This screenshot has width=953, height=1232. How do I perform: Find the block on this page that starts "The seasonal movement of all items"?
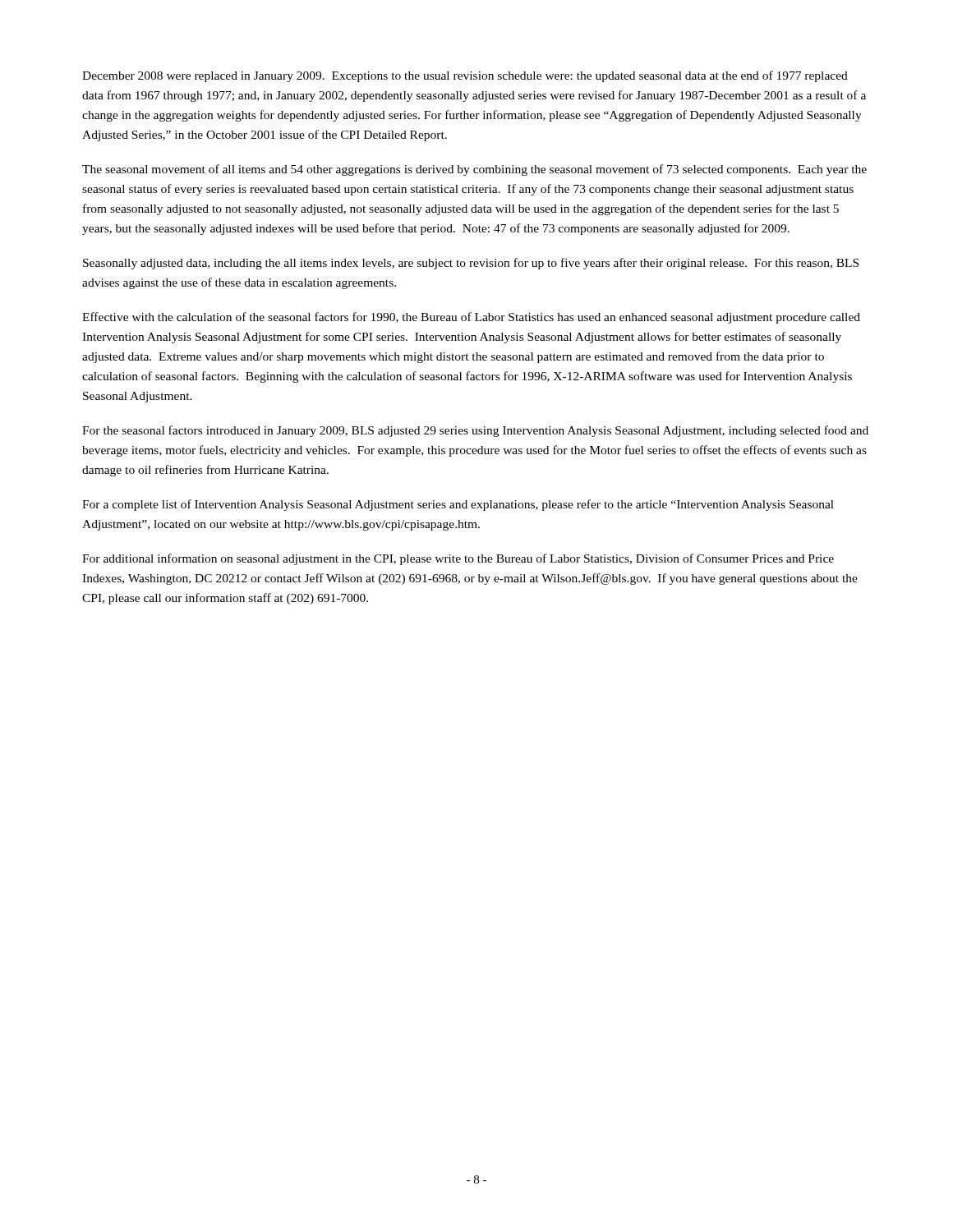pyautogui.click(x=474, y=198)
